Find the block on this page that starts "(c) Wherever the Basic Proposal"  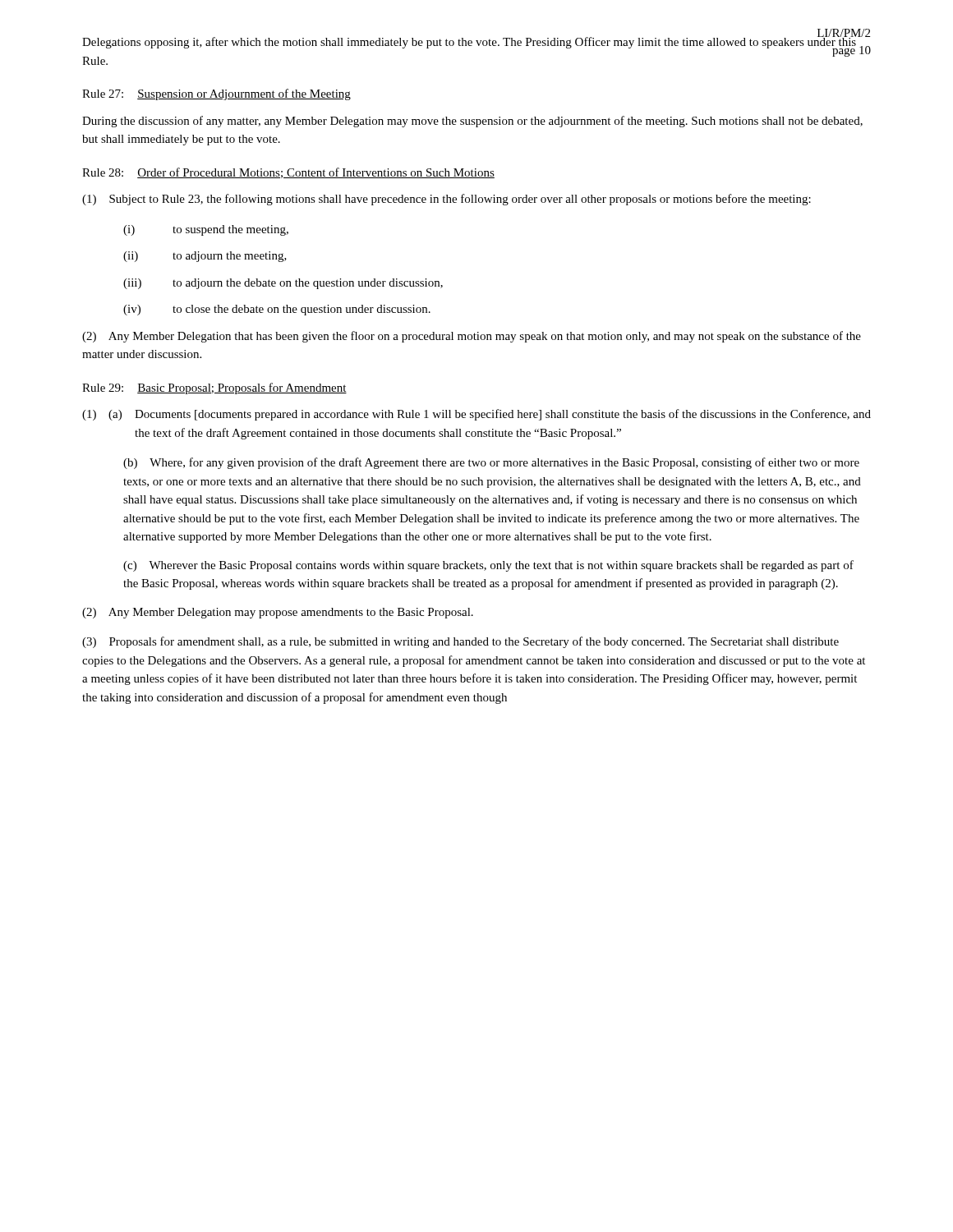(x=488, y=574)
